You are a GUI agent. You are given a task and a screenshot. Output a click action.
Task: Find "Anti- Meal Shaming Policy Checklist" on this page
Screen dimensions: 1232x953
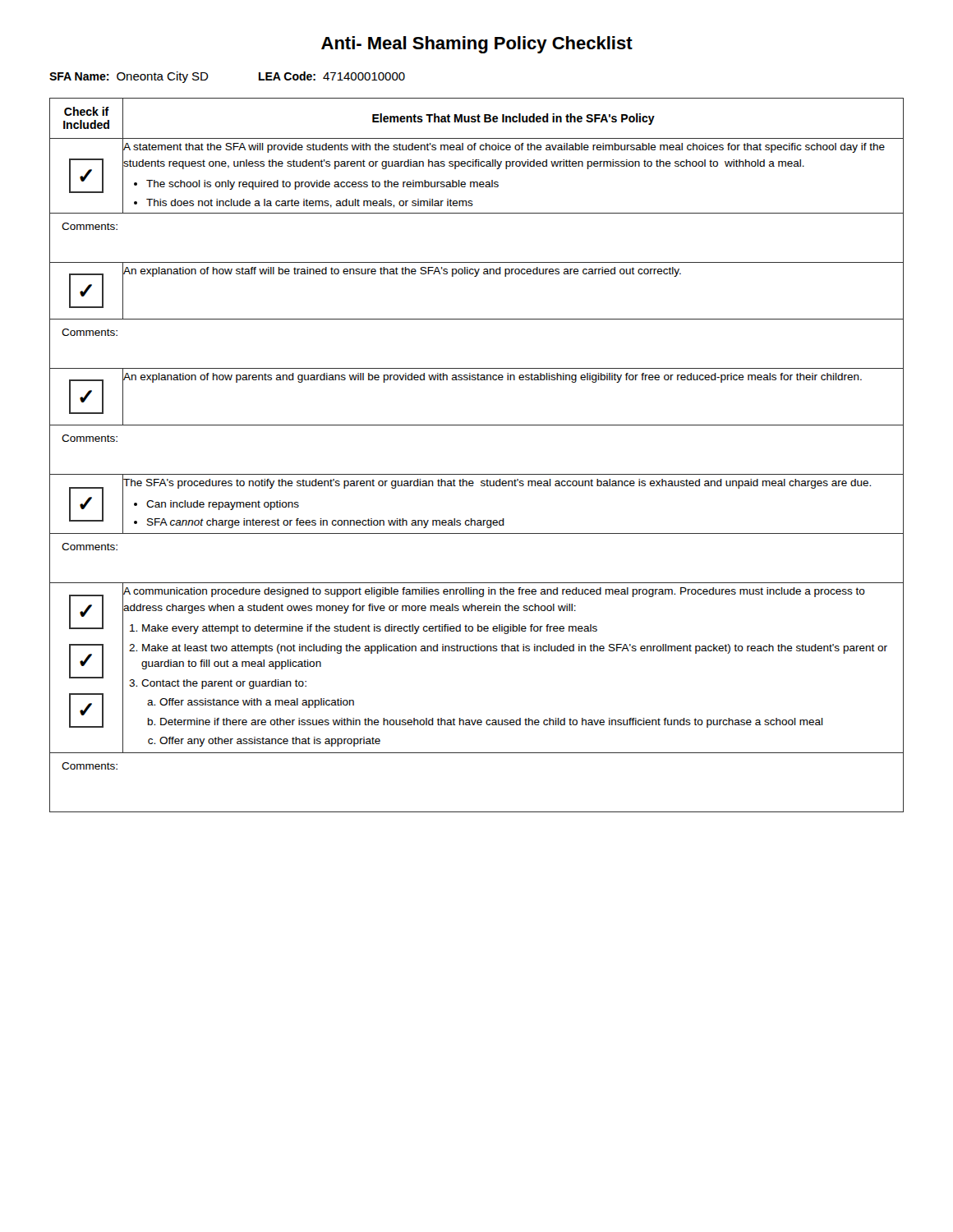pos(476,44)
